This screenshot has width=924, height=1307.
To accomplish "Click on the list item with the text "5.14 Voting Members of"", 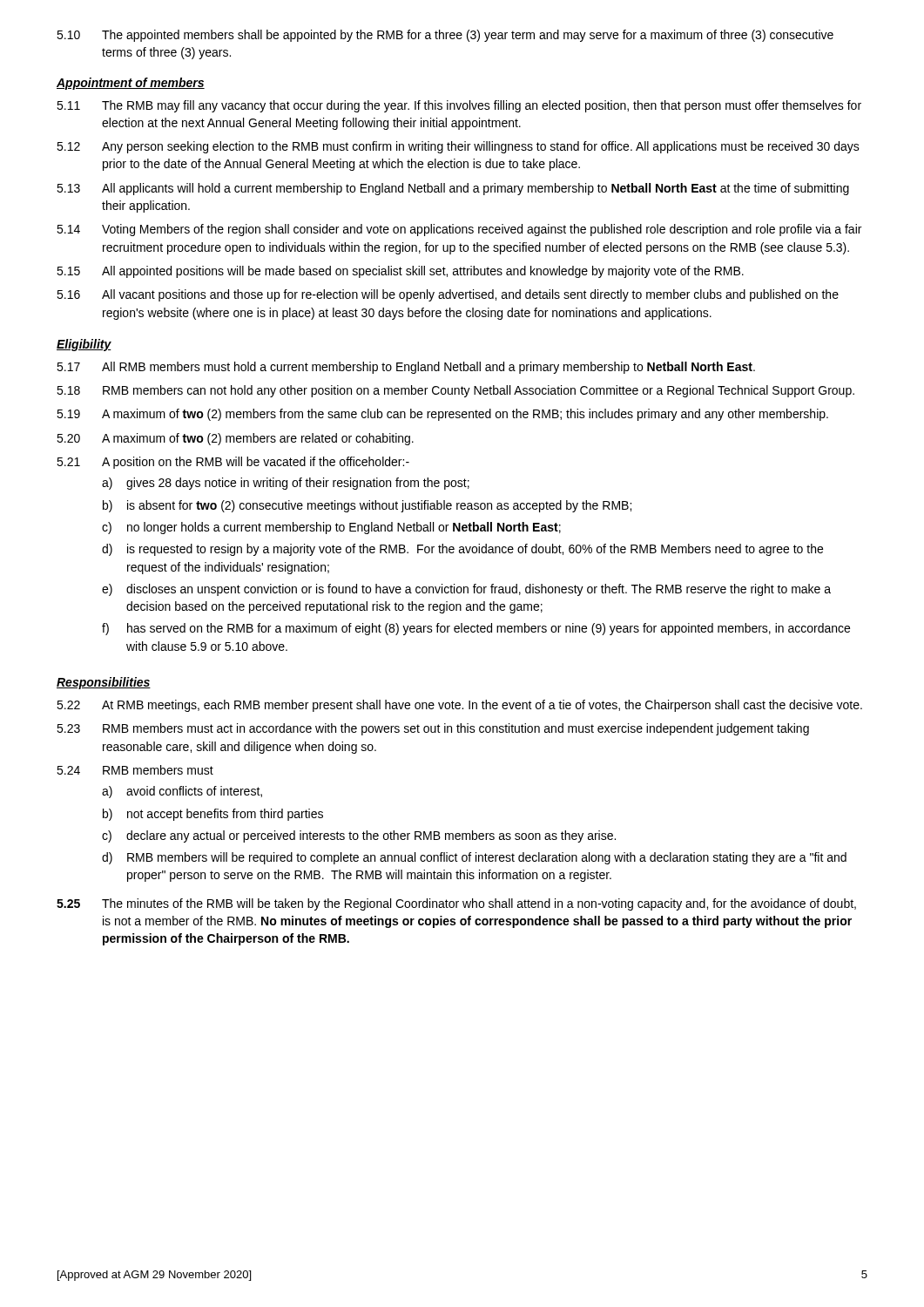I will 462,238.
